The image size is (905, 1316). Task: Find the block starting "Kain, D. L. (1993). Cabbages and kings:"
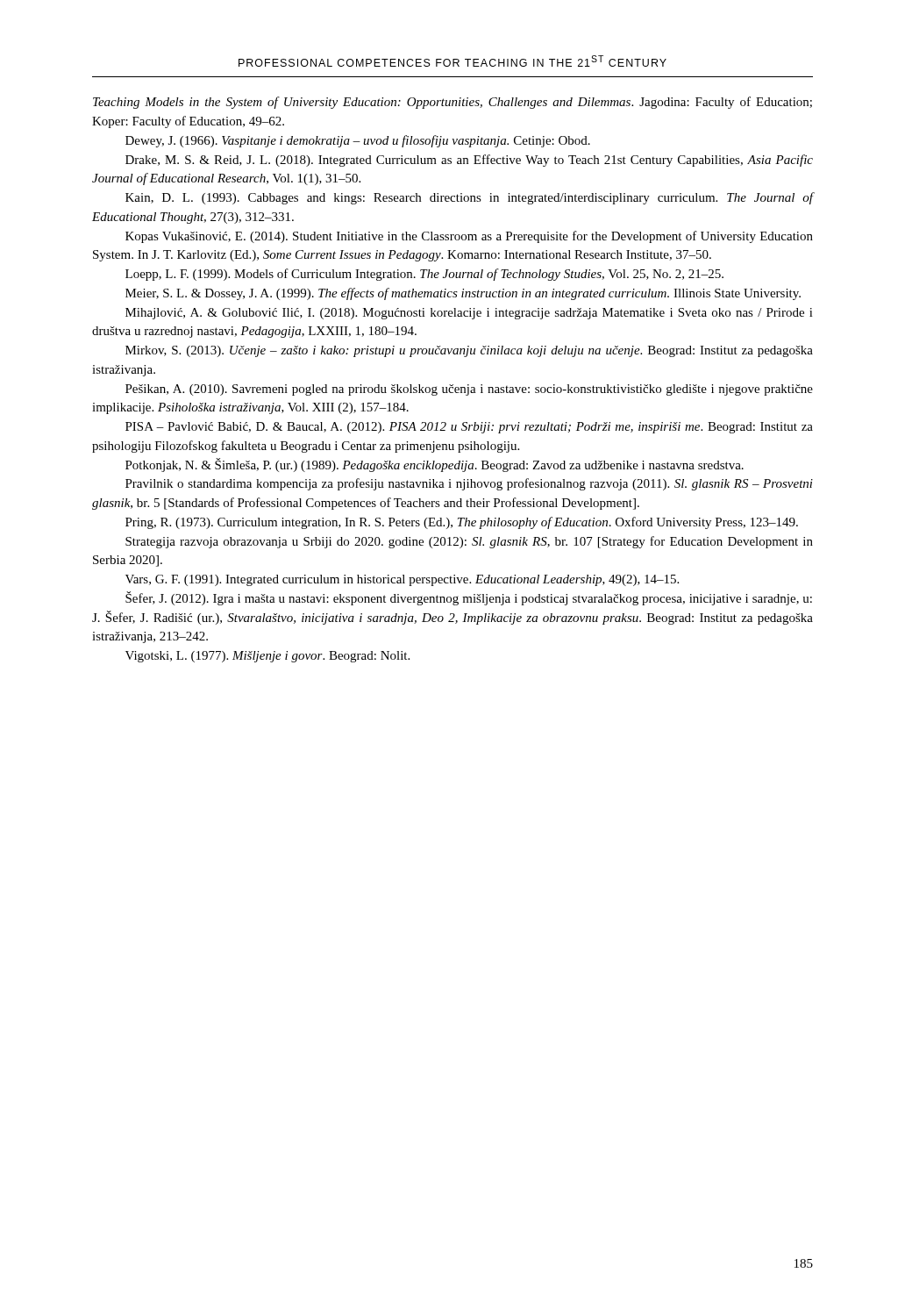(x=452, y=208)
